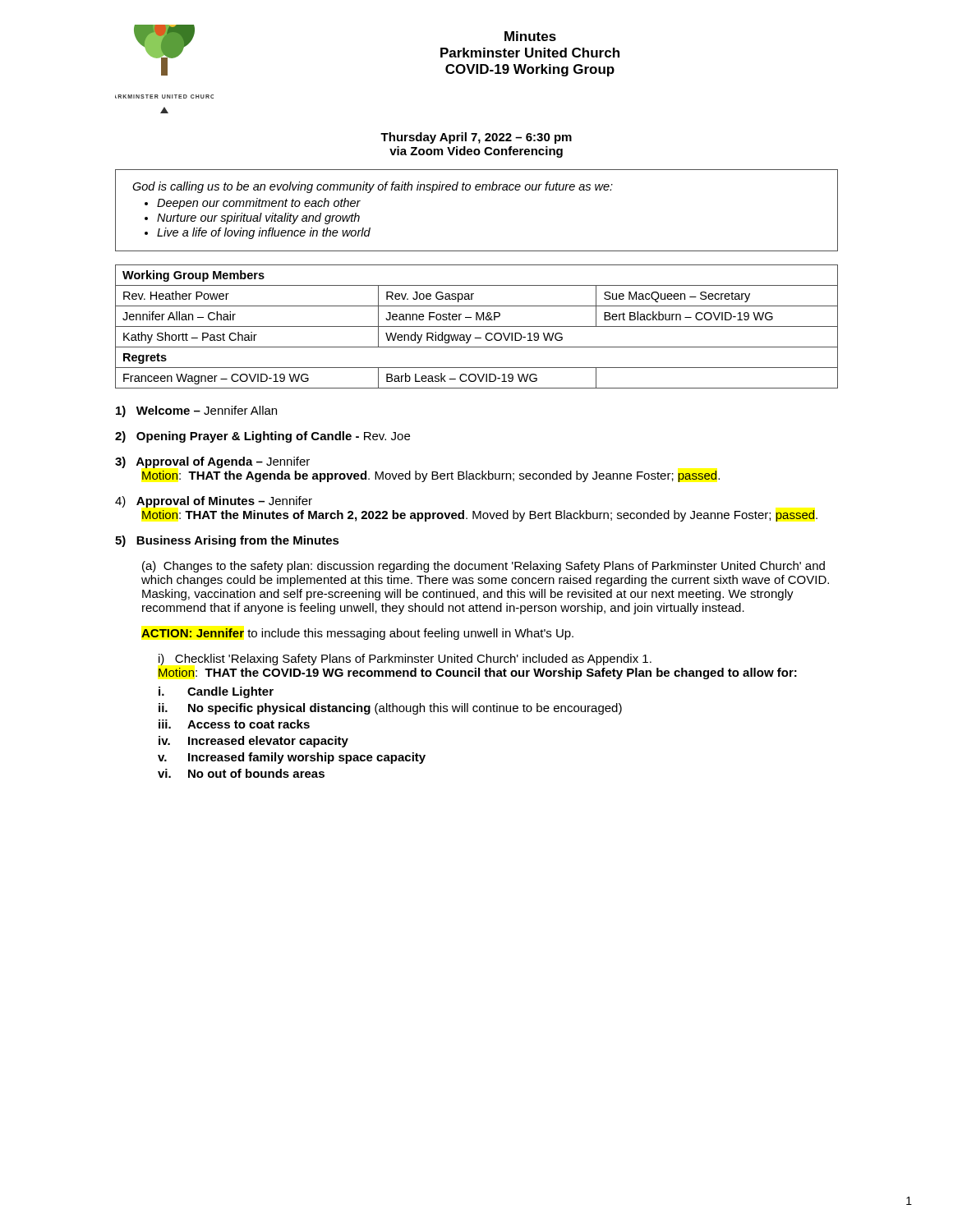Image resolution: width=953 pixels, height=1232 pixels.
Task: Point to the element starting "ii.No specific physical distancing"
Action: [390, 708]
